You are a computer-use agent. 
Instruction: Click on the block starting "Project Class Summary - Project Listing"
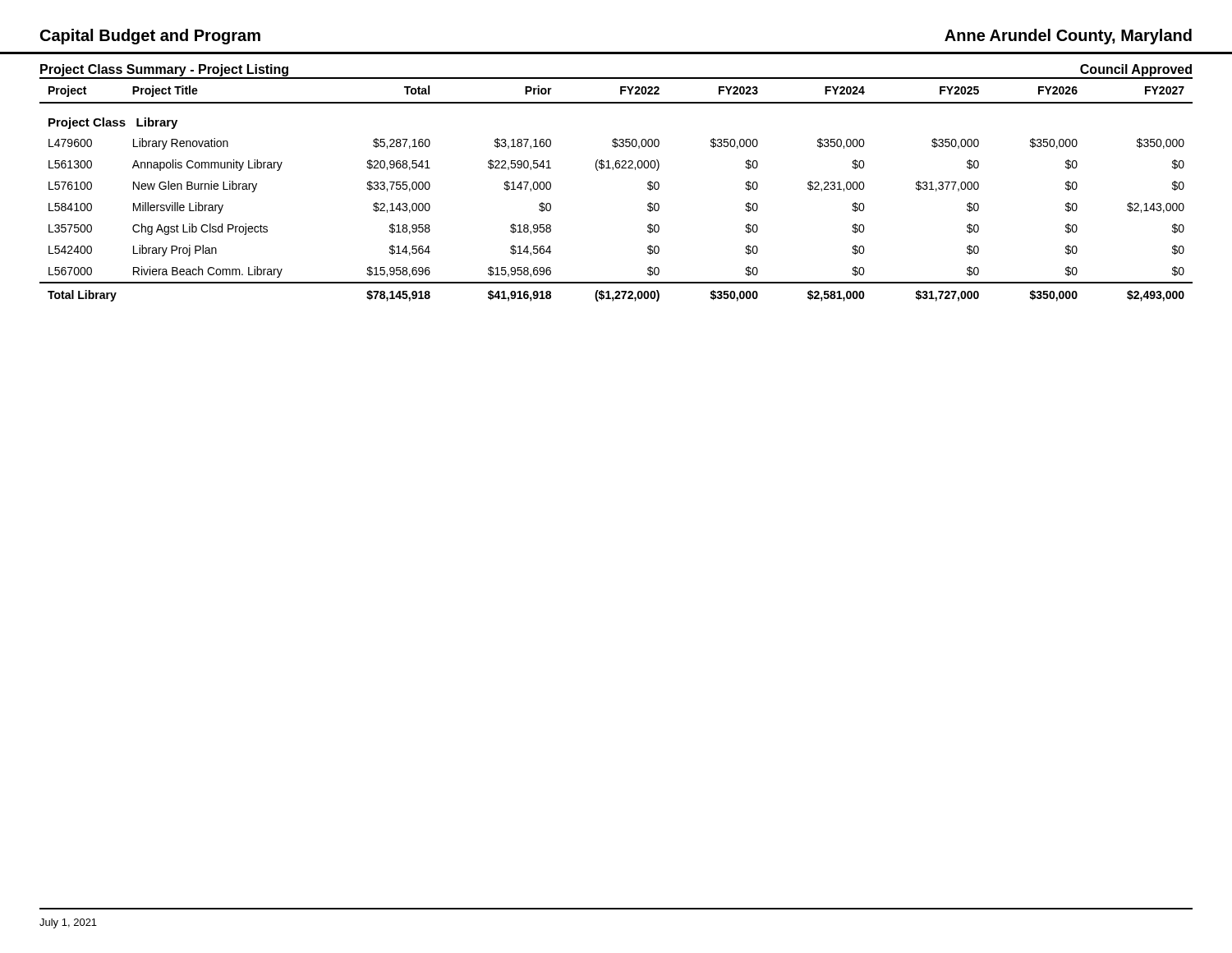coord(164,69)
